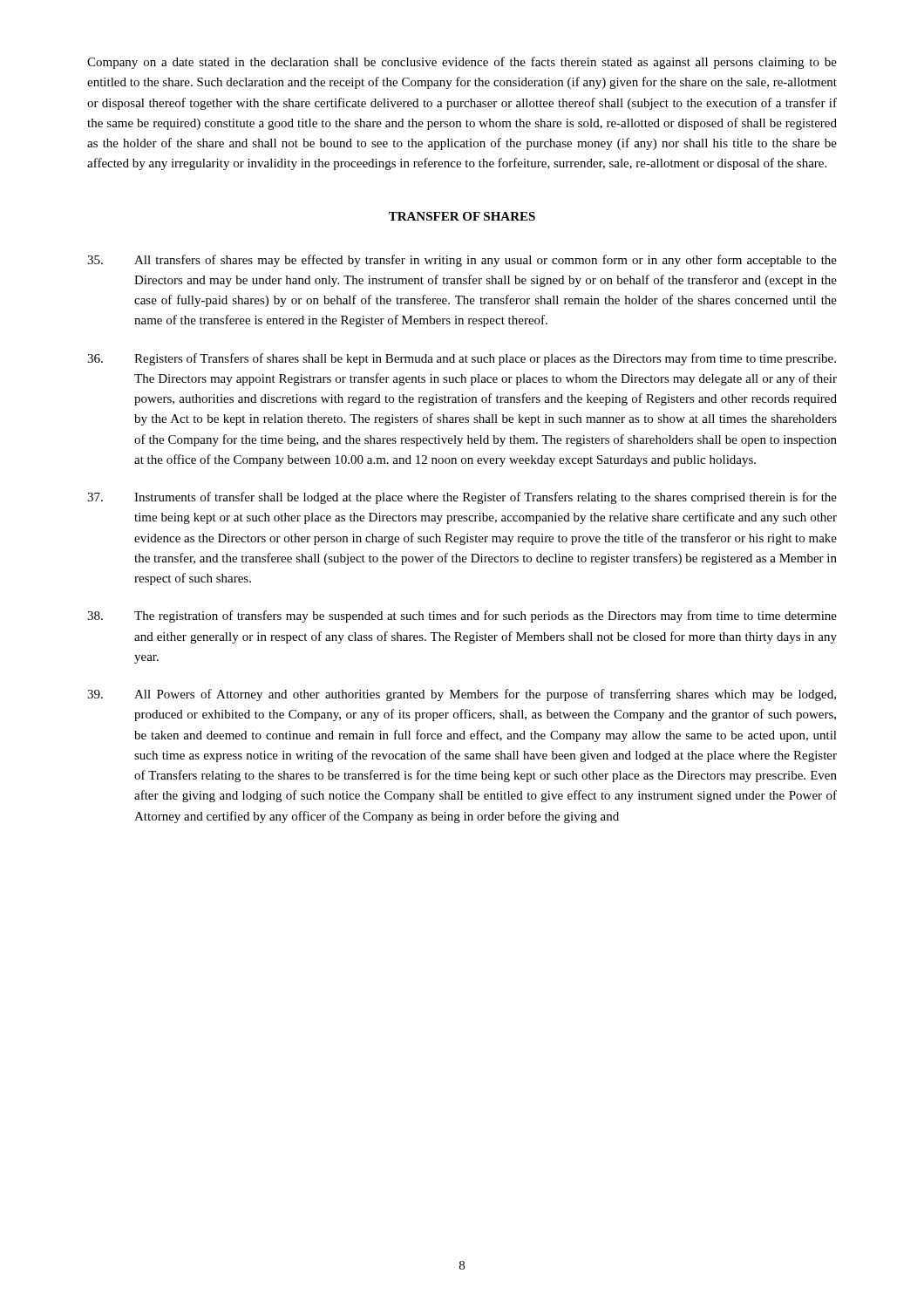Locate the text block that reads "All Powers of"
Viewport: 924px width, 1308px height.
click(462, 755)
